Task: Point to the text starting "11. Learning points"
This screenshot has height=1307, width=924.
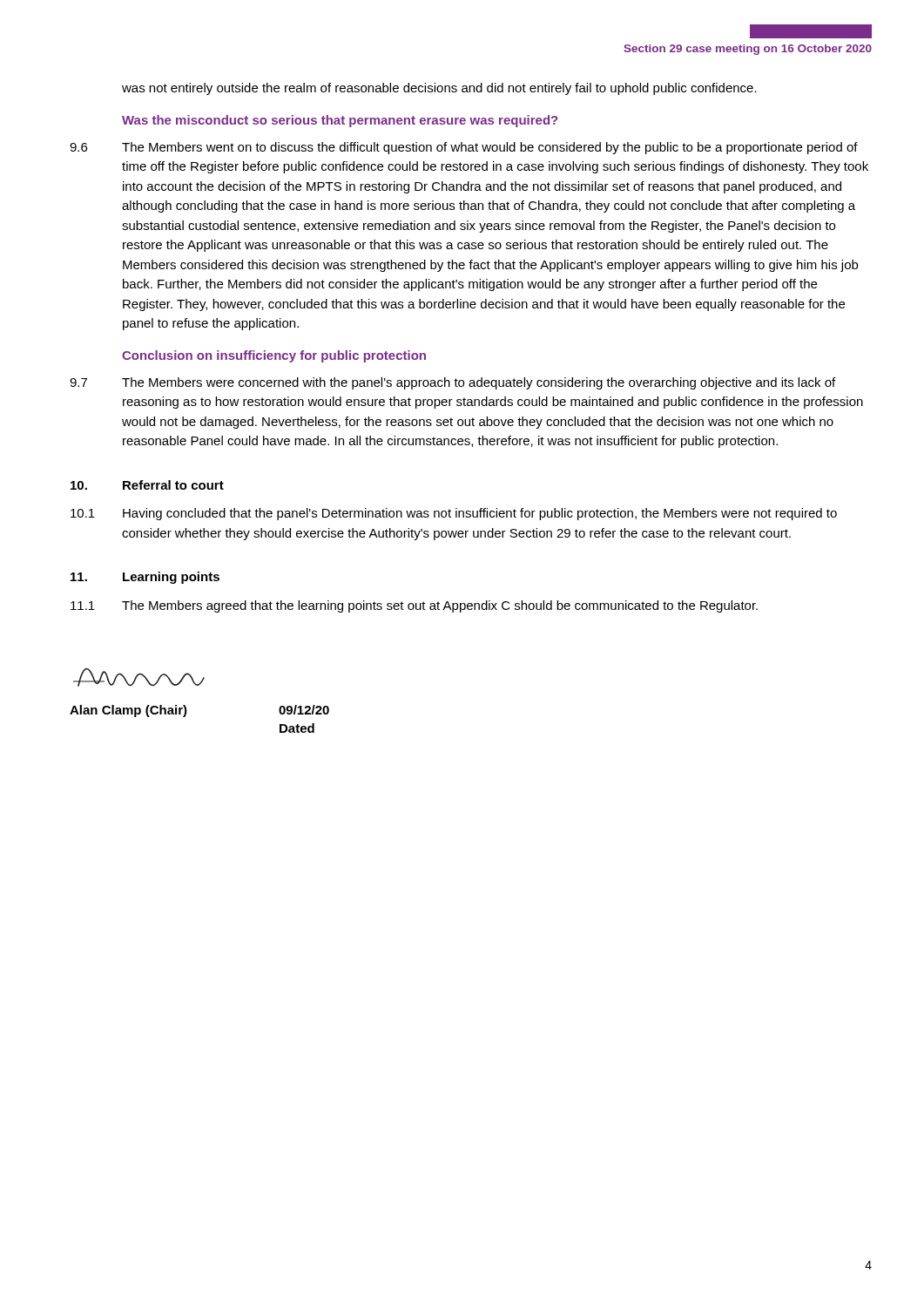Action: 145,578
